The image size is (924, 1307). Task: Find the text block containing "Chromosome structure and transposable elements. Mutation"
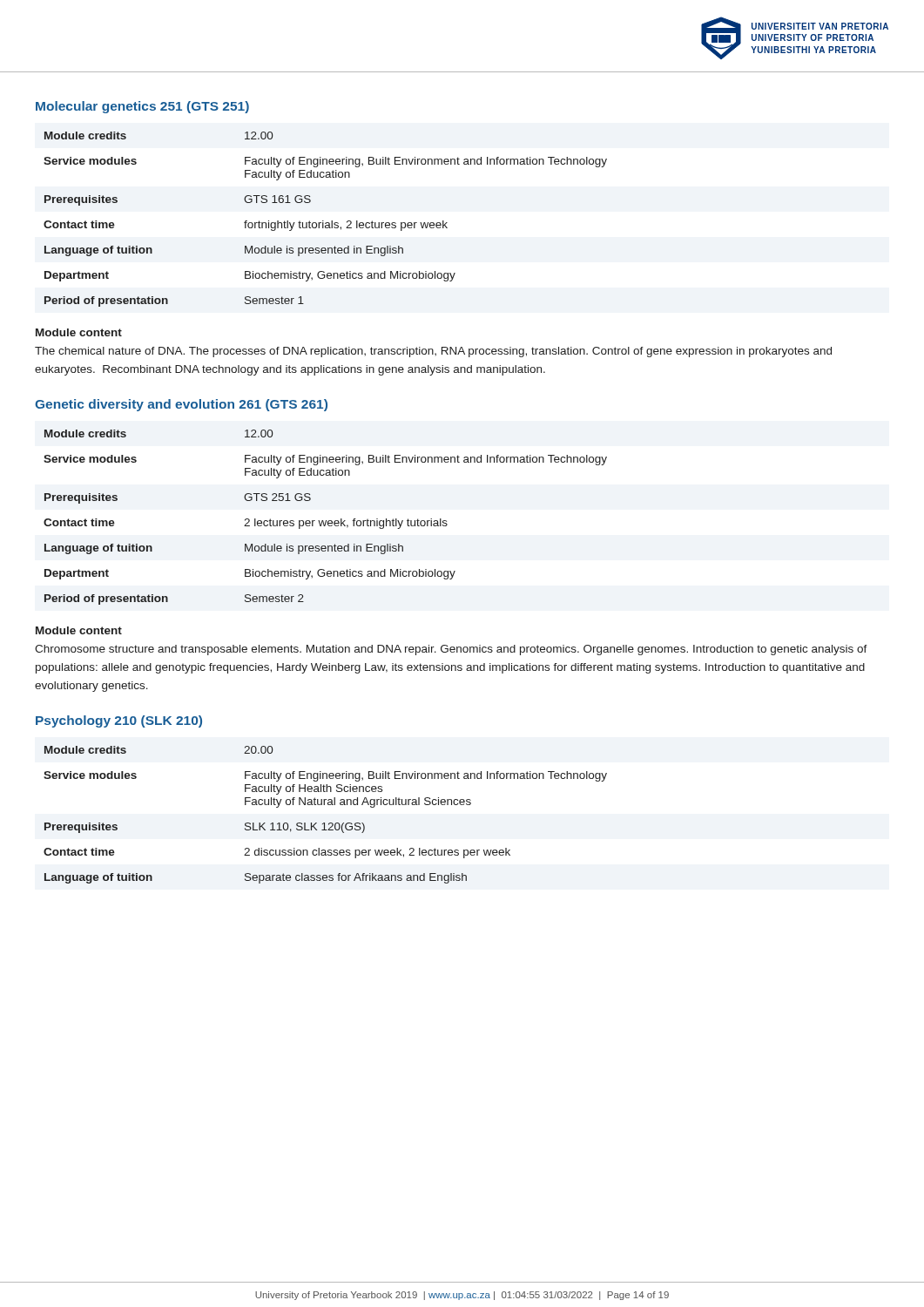(451, 667)
